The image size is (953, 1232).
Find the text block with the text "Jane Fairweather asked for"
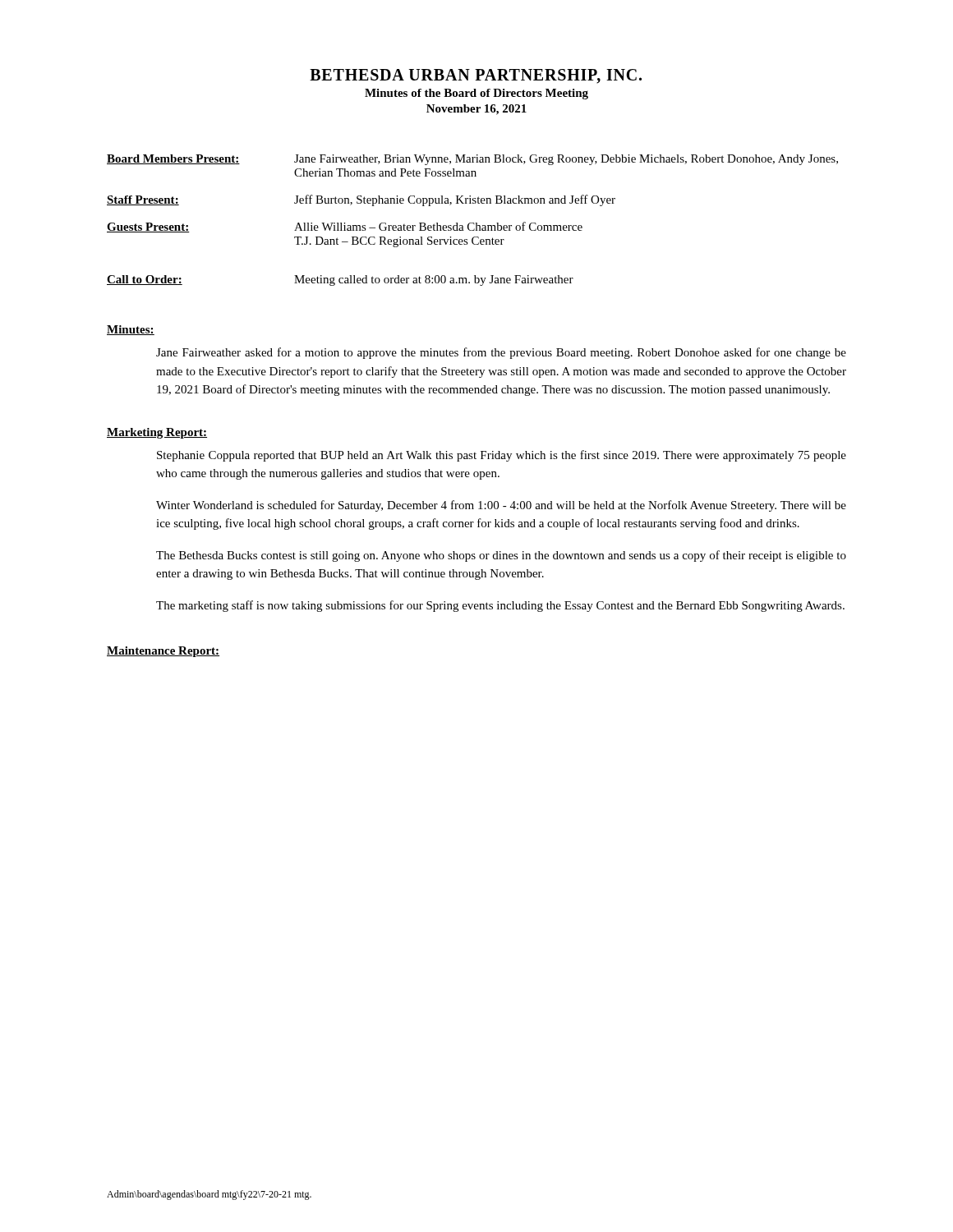coord(501,371)
